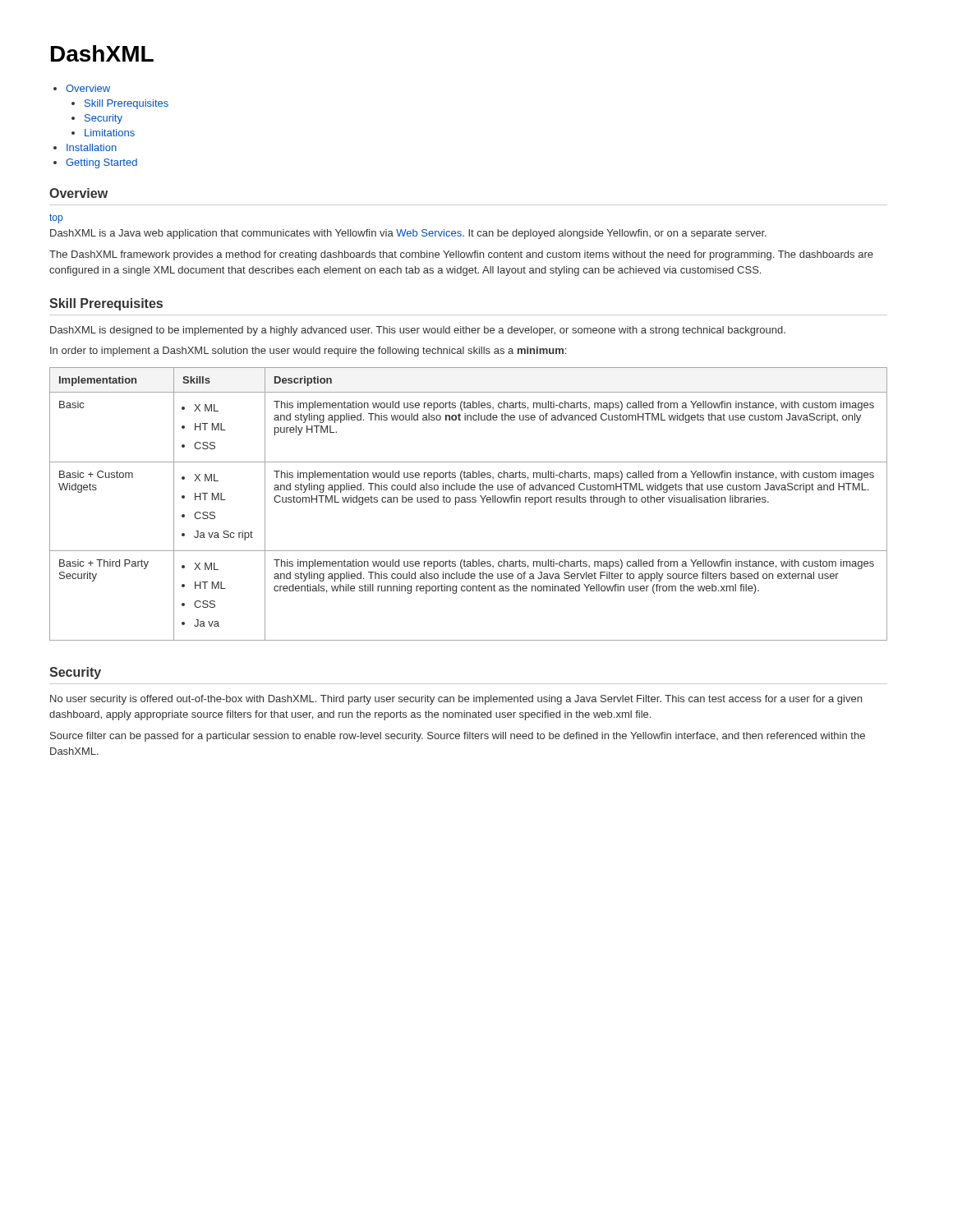Select the text block containing "top DashXML is a Java web application that"
953x1232 pixels.
point(468,227)
